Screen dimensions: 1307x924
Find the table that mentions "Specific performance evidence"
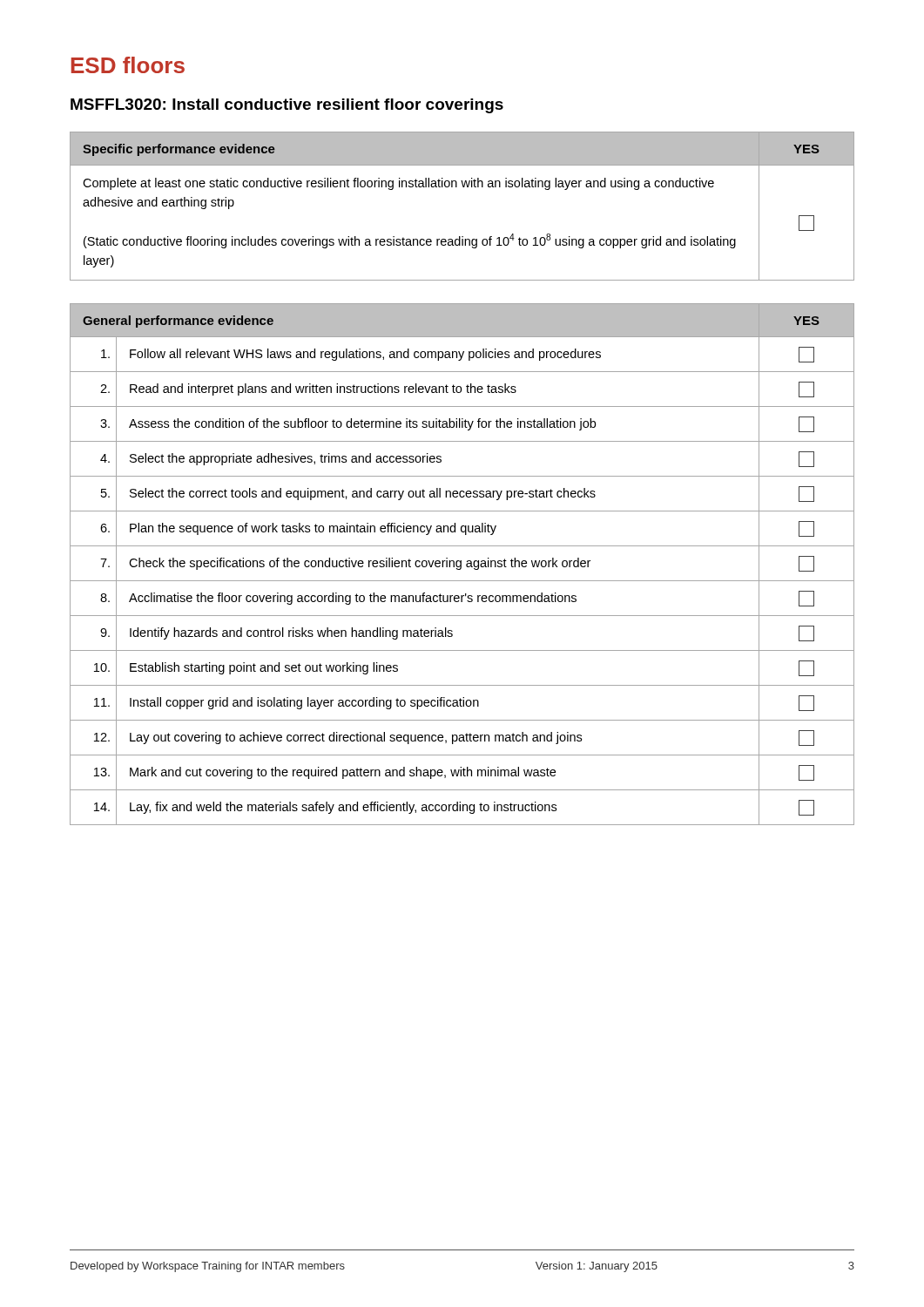coord(462,206)
